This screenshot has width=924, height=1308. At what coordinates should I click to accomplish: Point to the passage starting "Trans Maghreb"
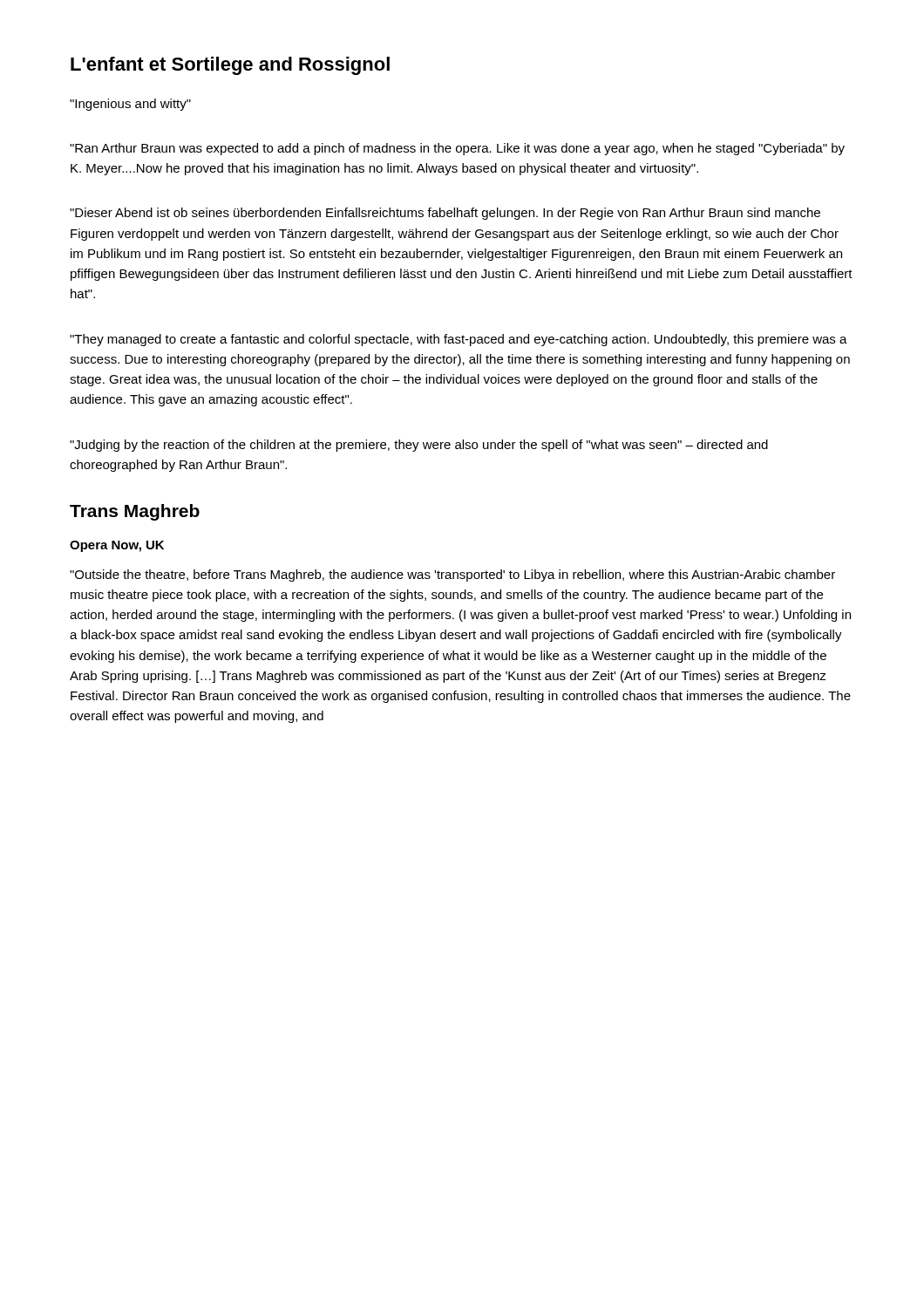(135, 511)
